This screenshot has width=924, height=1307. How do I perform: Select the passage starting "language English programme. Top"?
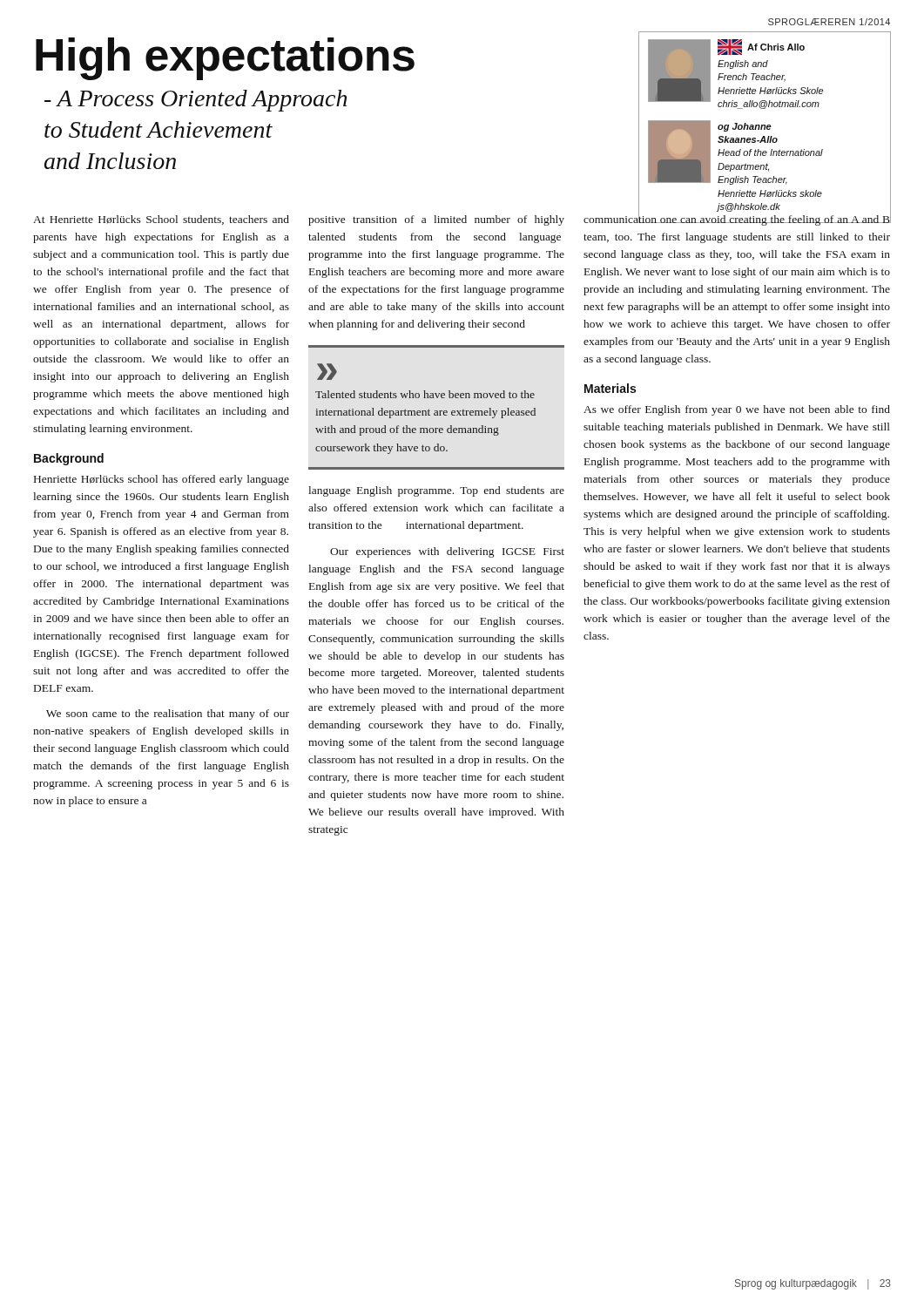[x=436, y=507]
